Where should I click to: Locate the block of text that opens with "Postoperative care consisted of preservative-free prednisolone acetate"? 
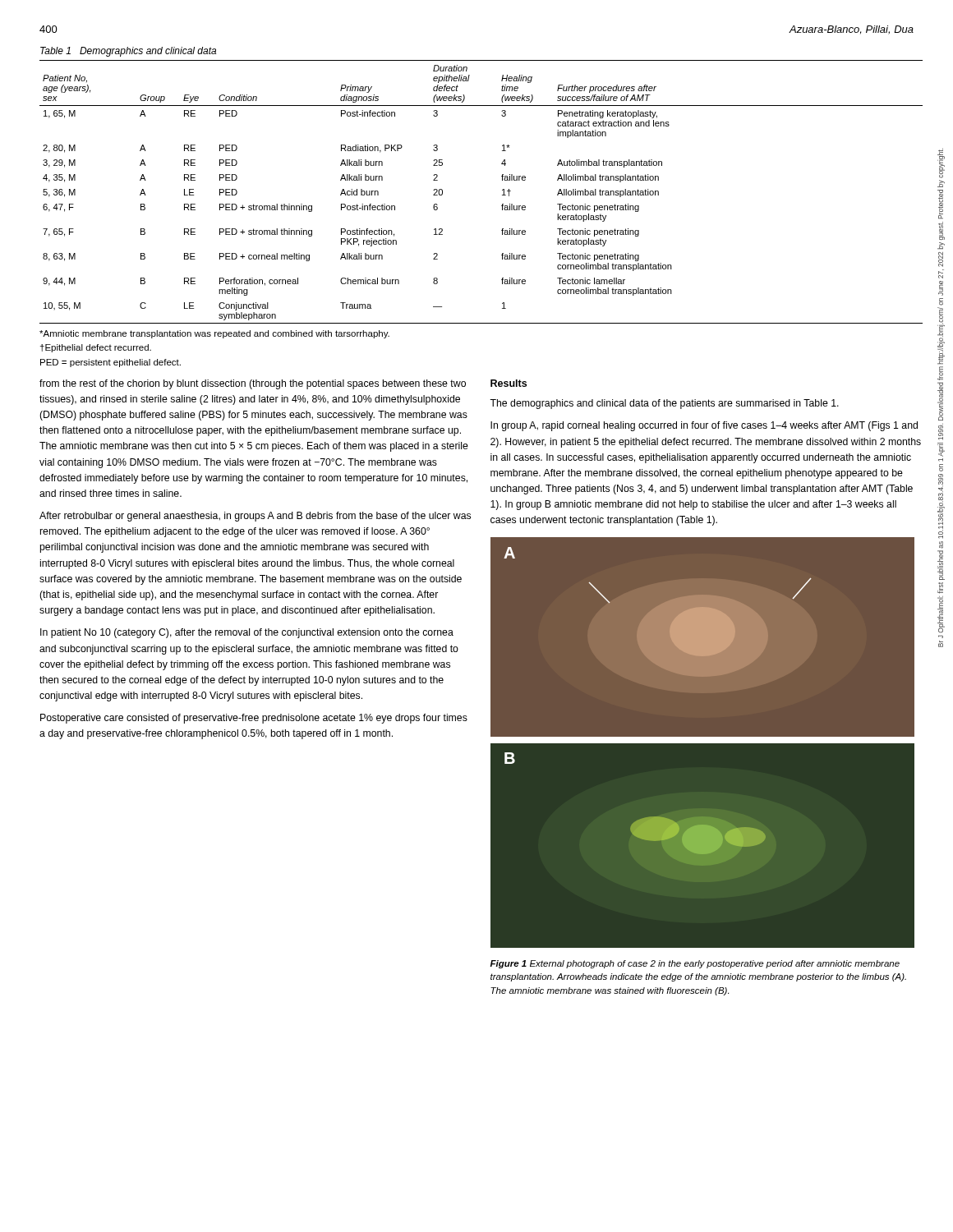point(253,726)
